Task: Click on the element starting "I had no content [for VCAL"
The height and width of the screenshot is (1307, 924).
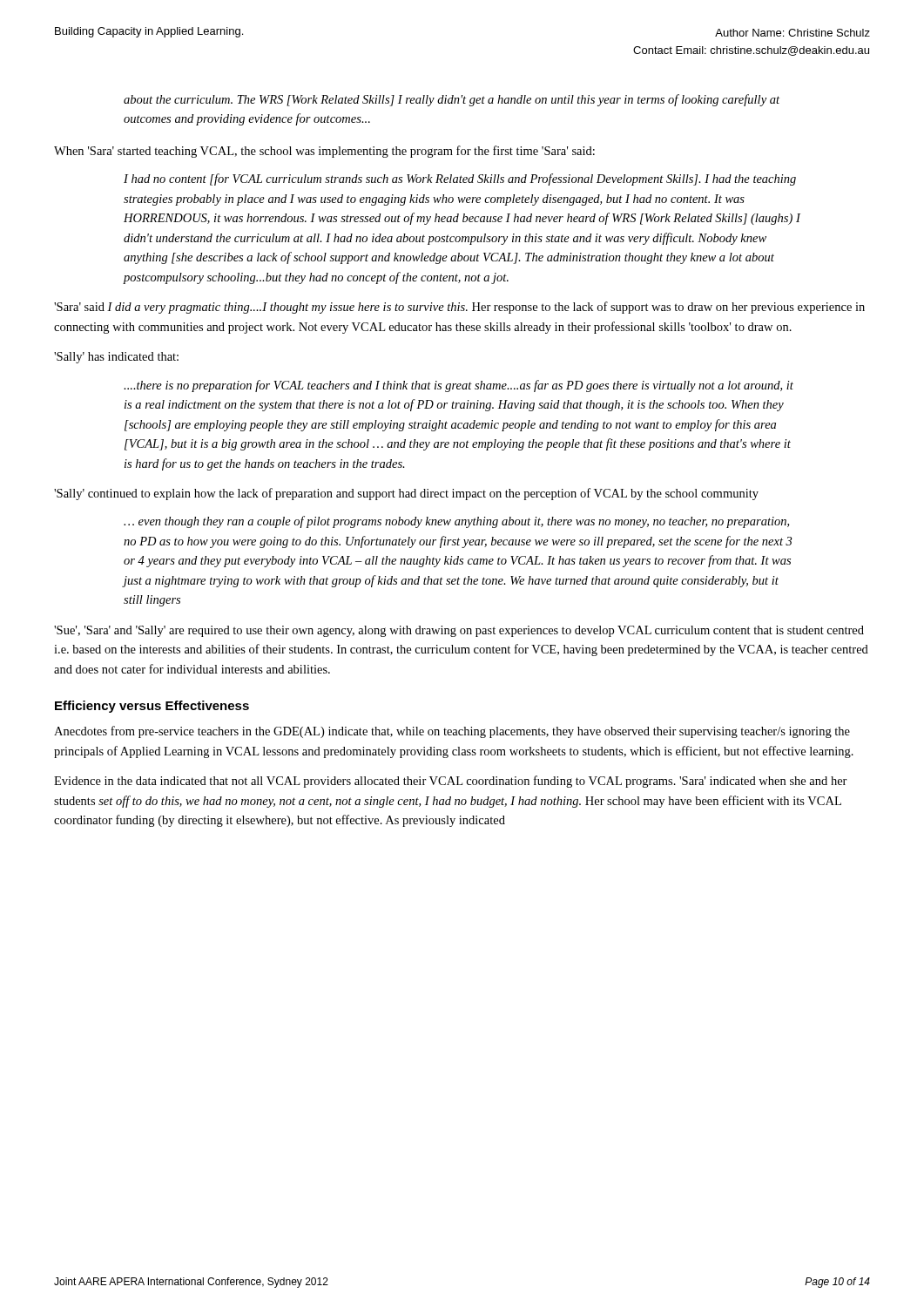Action: 462,228
